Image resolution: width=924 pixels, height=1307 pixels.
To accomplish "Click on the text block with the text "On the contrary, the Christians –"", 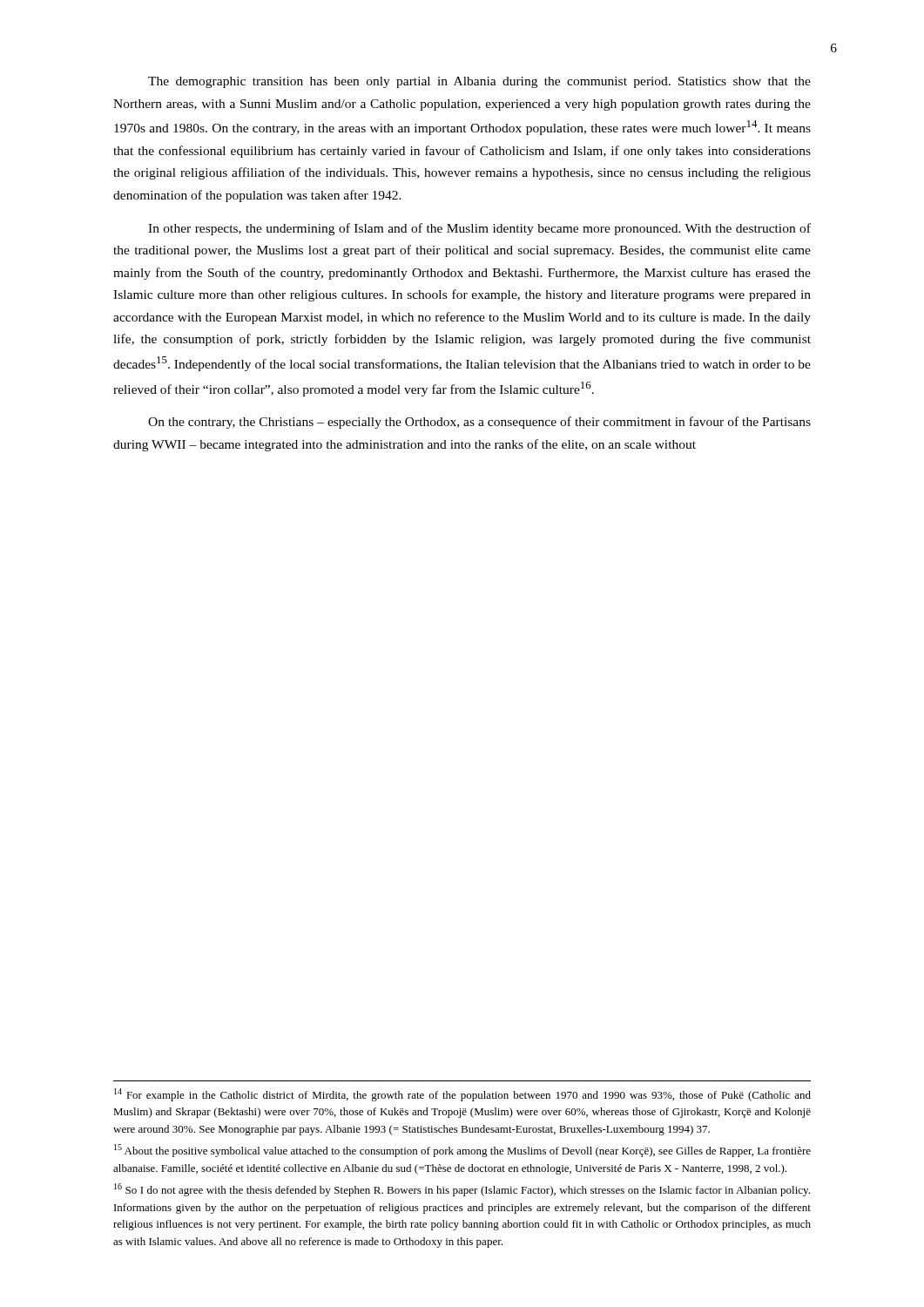I will [x=462, y=433].
